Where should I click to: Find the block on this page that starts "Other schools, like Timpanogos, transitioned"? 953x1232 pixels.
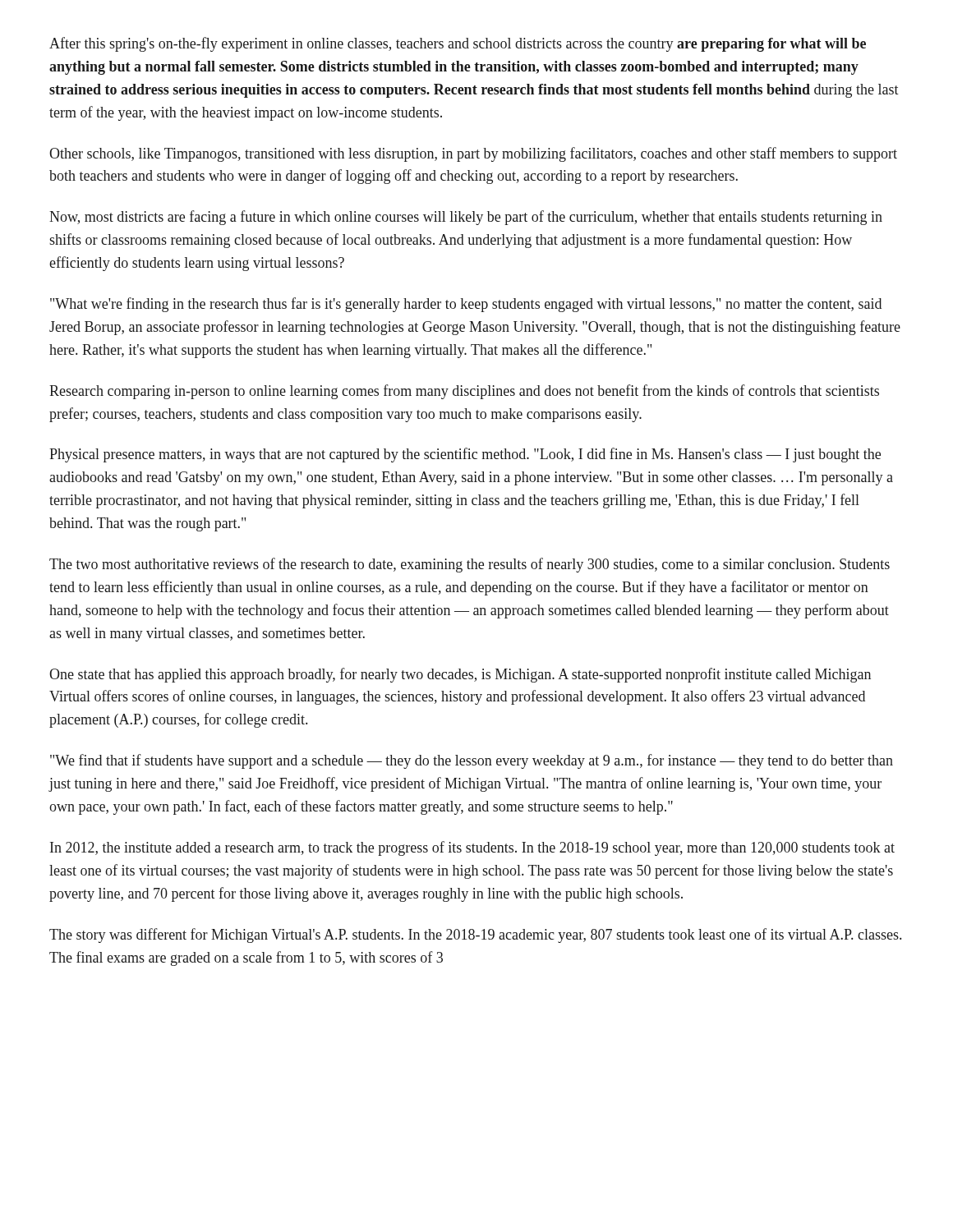tap(476, 165)
